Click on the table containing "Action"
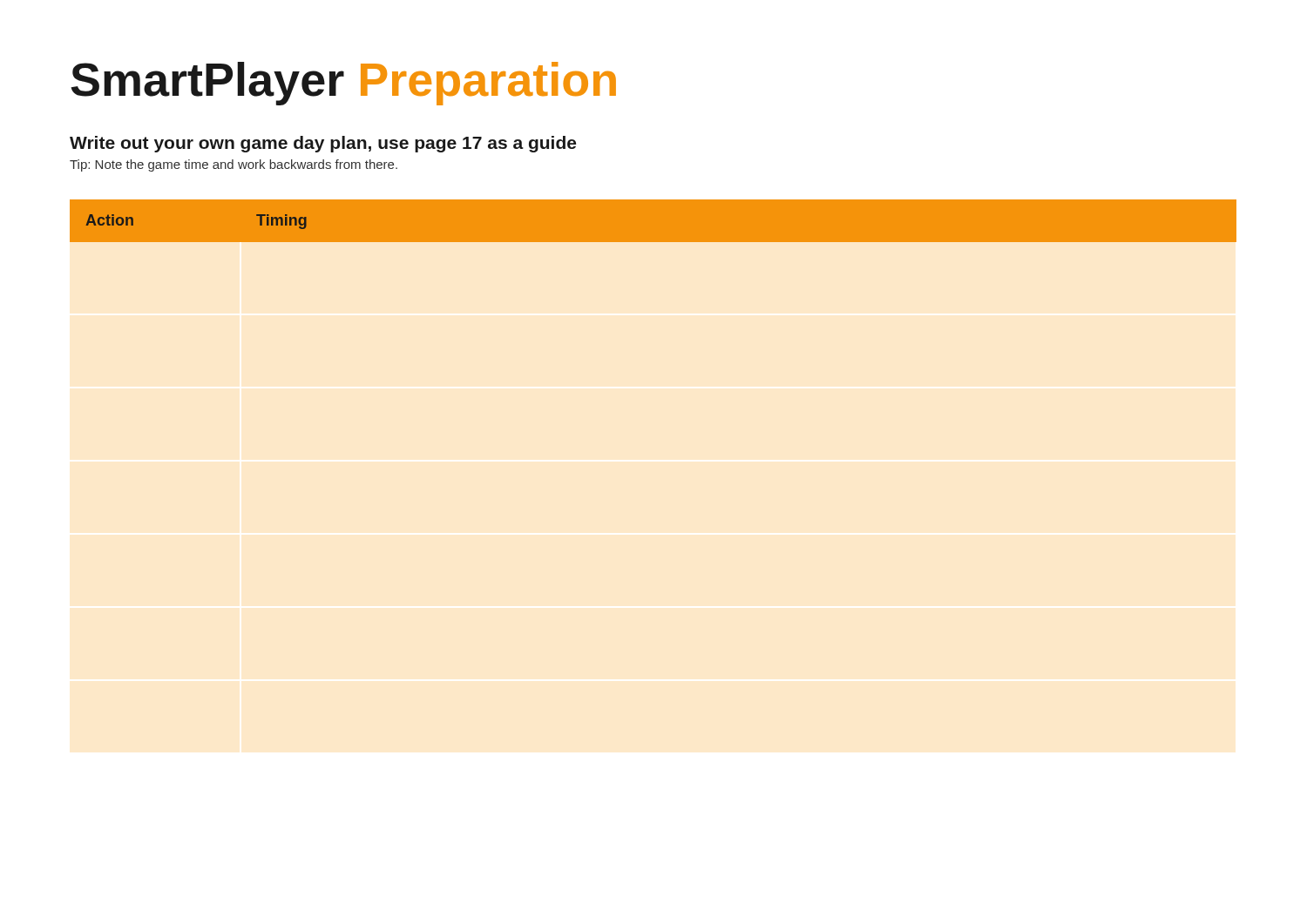This screenshot has height=924, width=1307. pyautogui.click(x=654, y=476)
